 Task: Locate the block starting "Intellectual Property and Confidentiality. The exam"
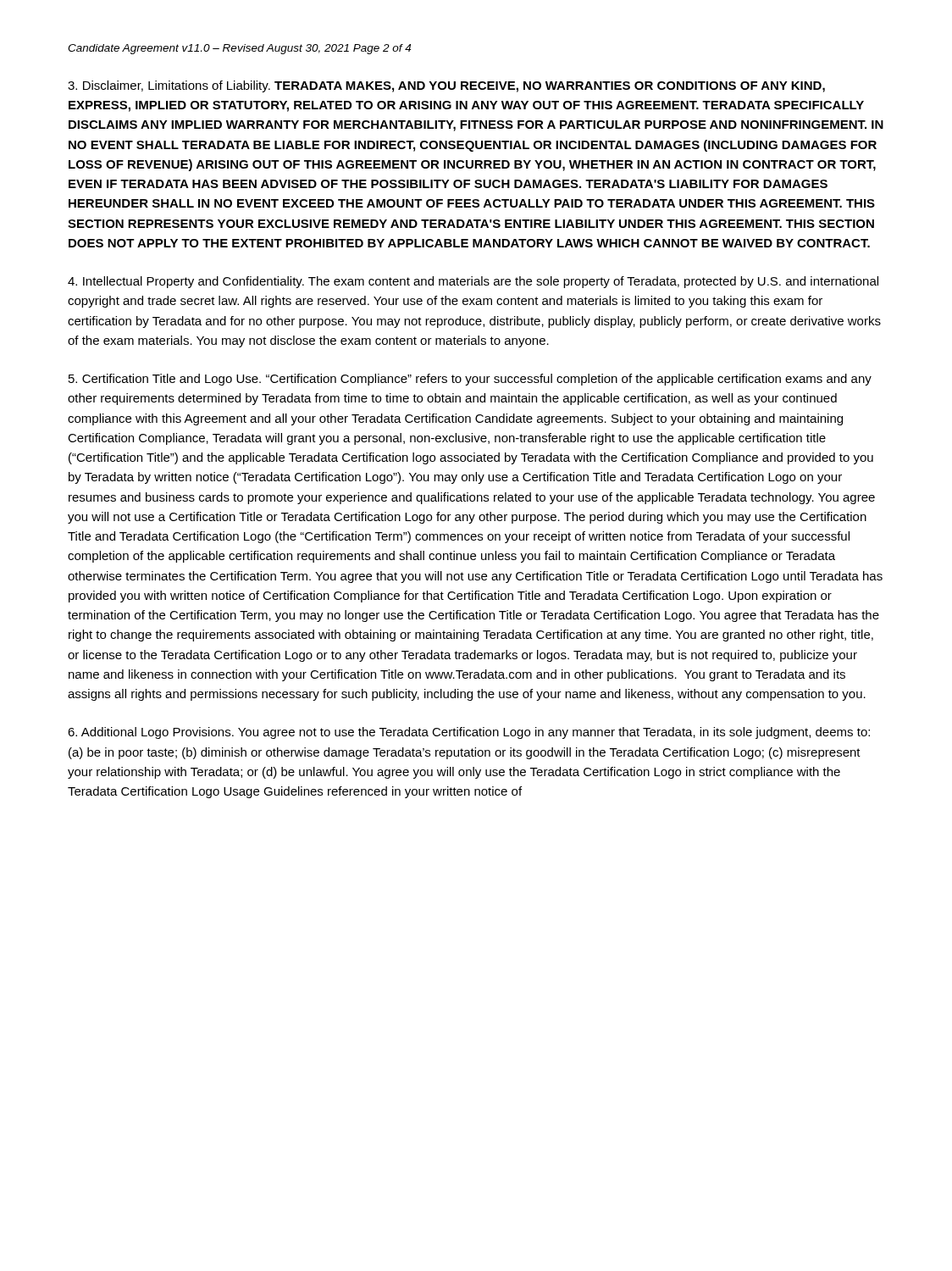[476, 311]
